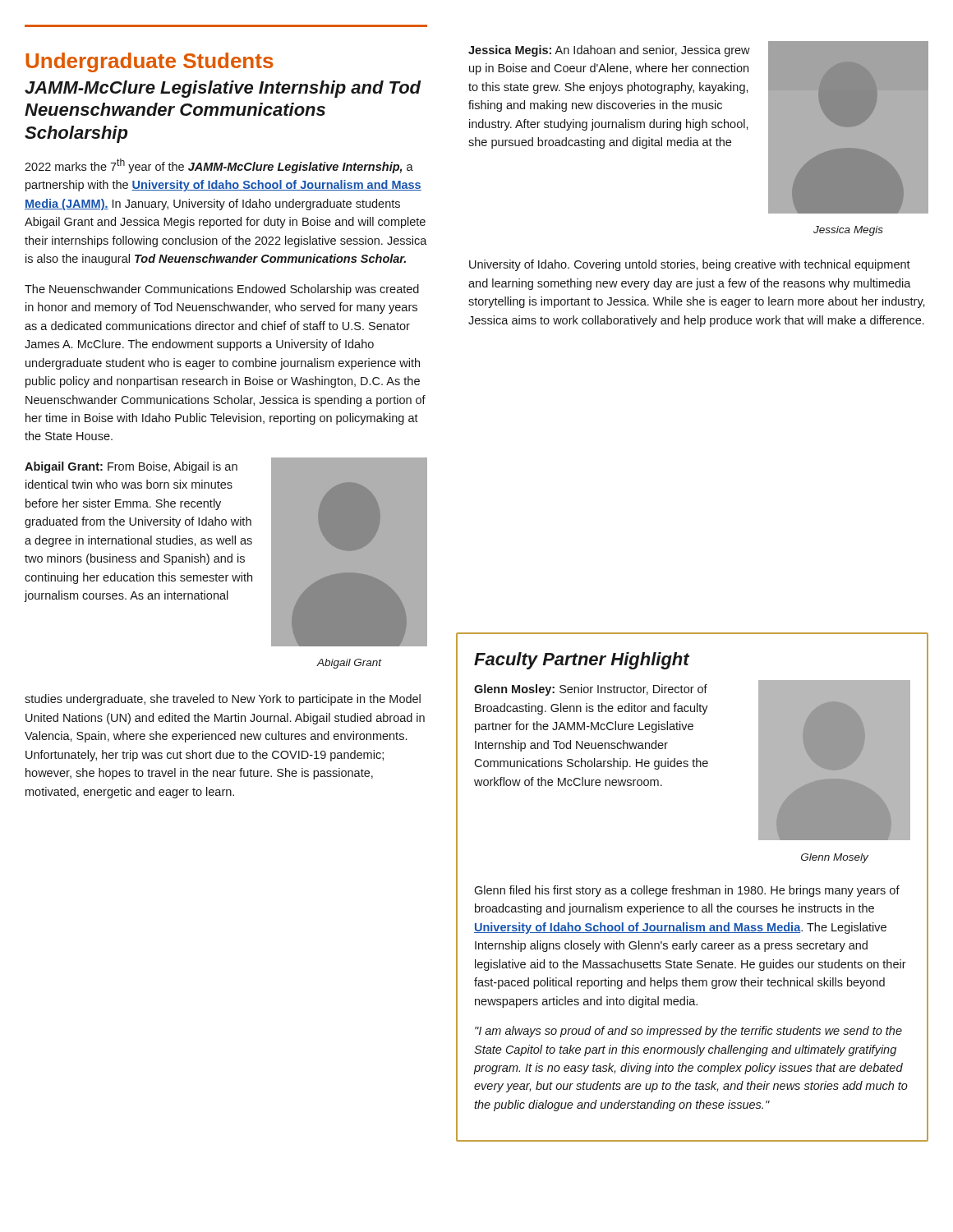Select the section header containing "Faculty Partner Highlight"

692,660
